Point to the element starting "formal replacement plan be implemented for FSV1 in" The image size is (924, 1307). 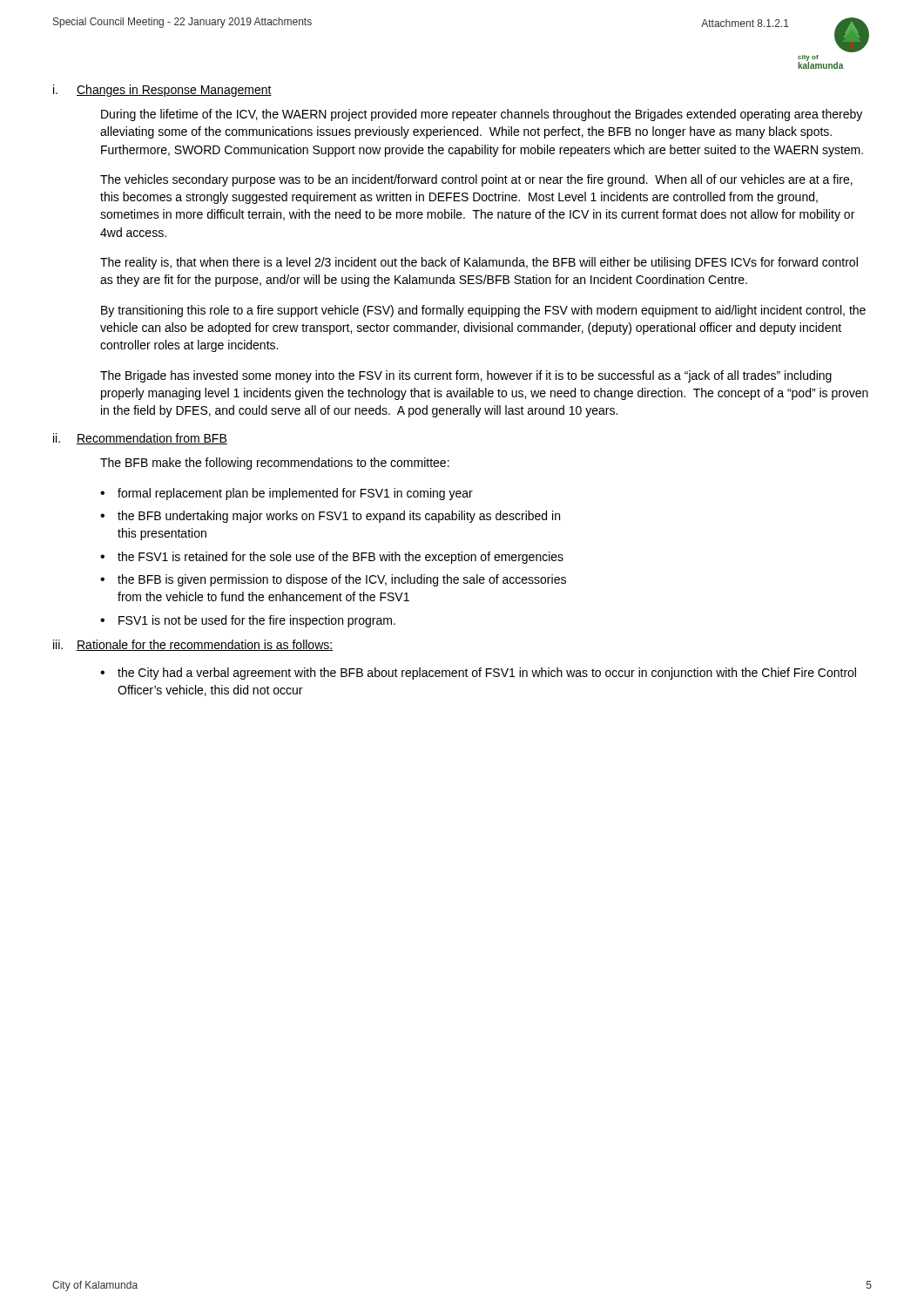(x=295, y=493)
